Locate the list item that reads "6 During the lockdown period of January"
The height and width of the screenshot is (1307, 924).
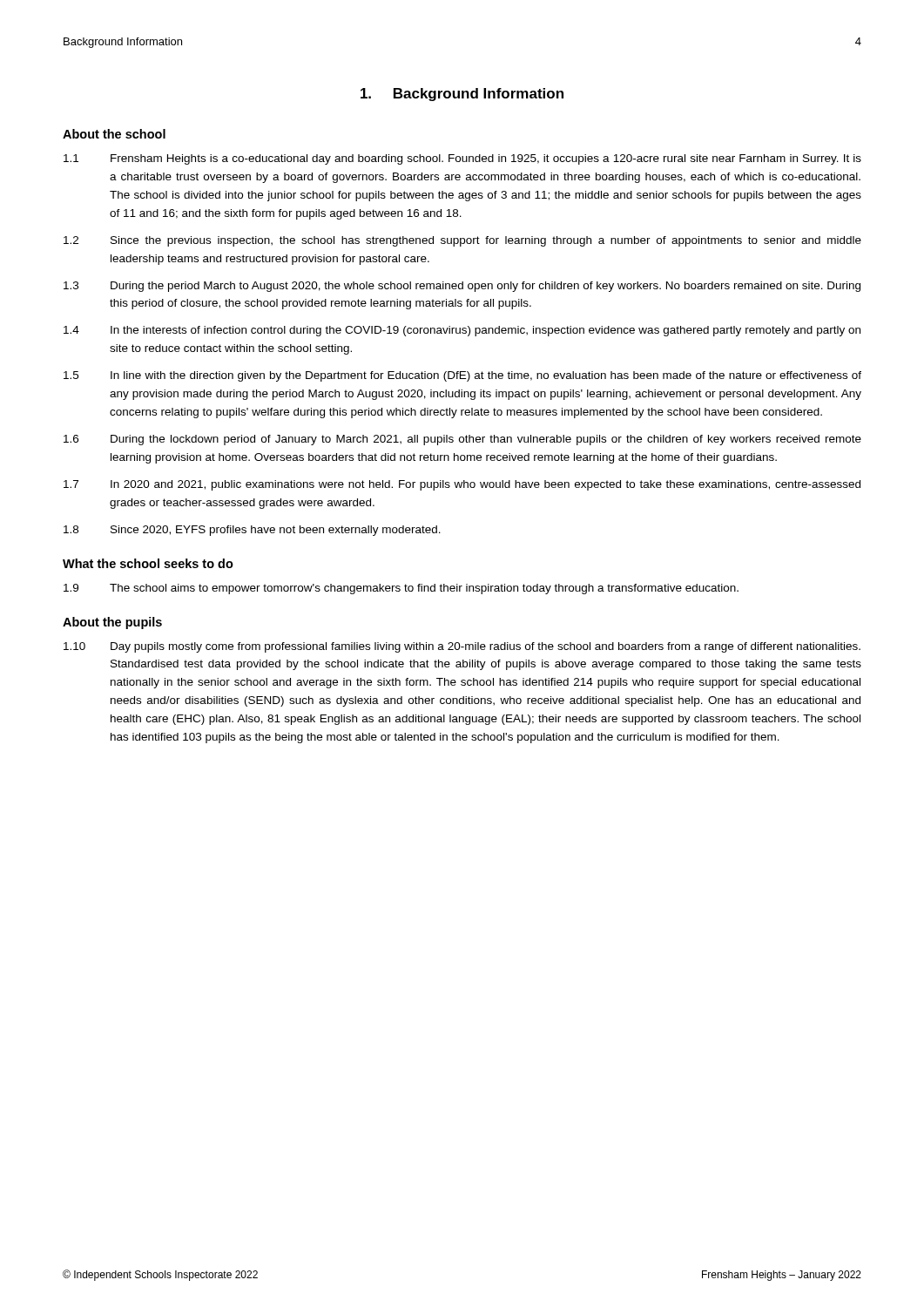click(x=462, y=449)
